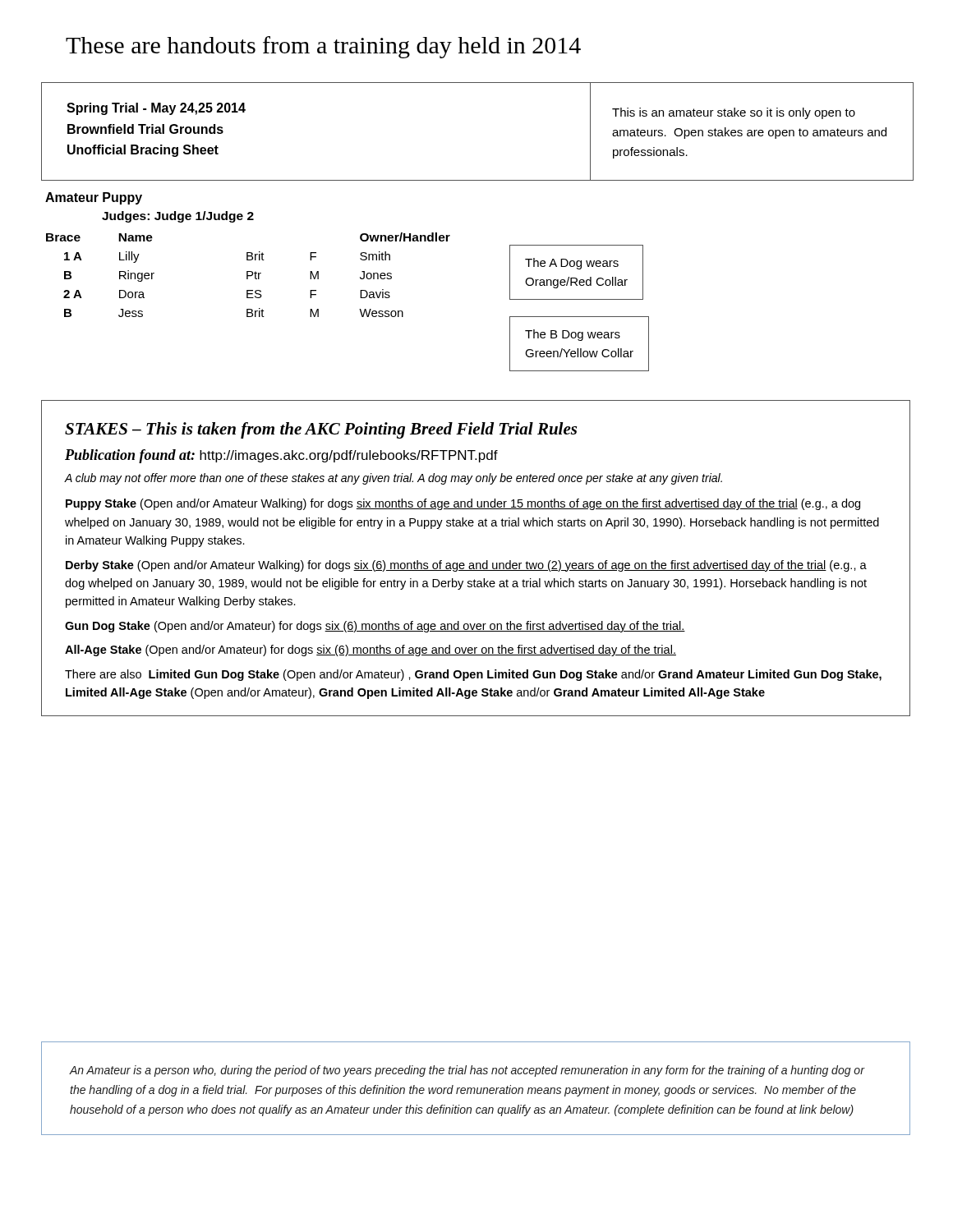Screen dimensions: 1232x953
Task: Find the element starting "An Amateur is a"
Action: coord(467,1090)
